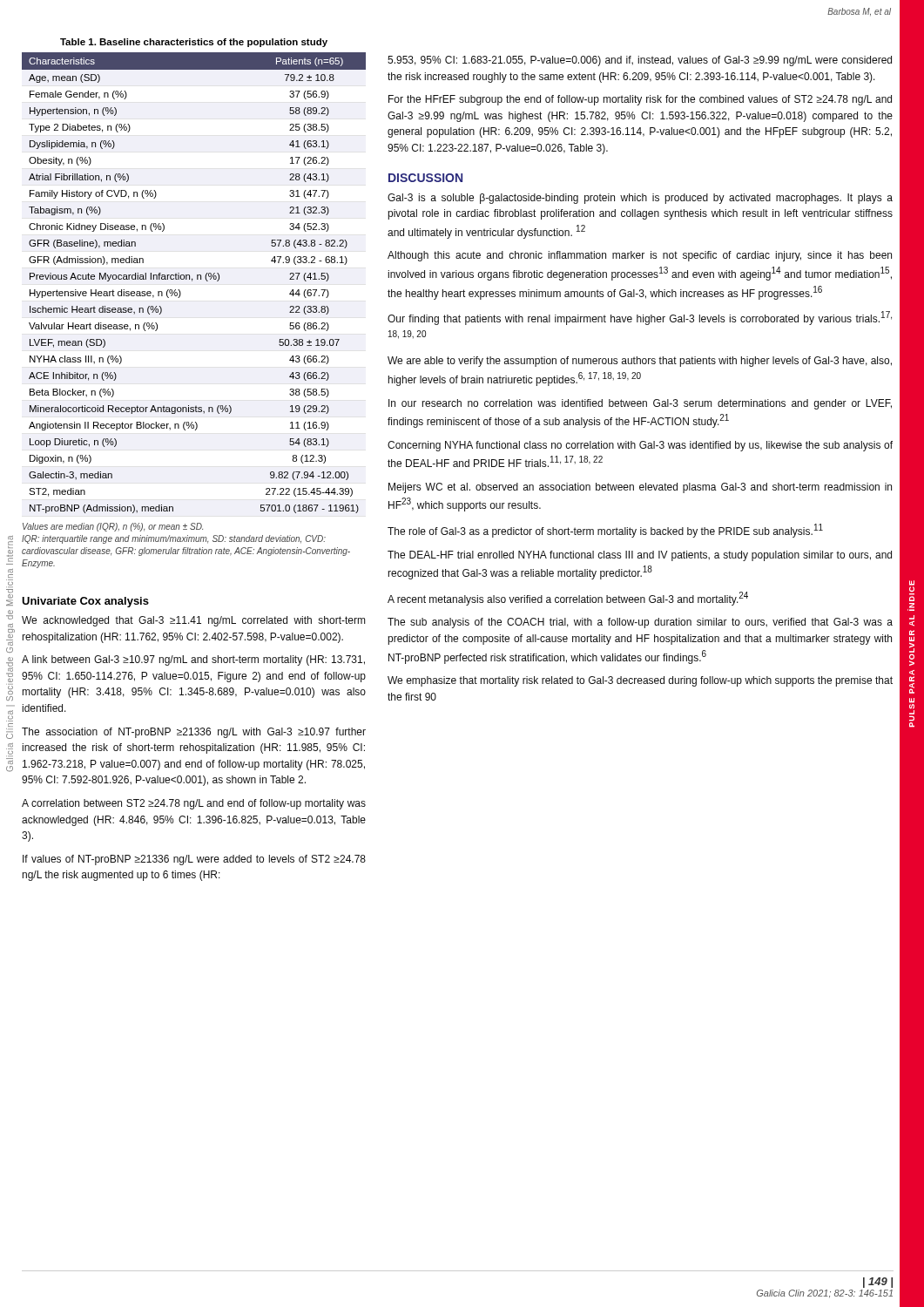Locate the text block with the text "A recent metanalysis also verified a"
The height and width of the screenshot is (1307, 924).
[x=568, y=598]
